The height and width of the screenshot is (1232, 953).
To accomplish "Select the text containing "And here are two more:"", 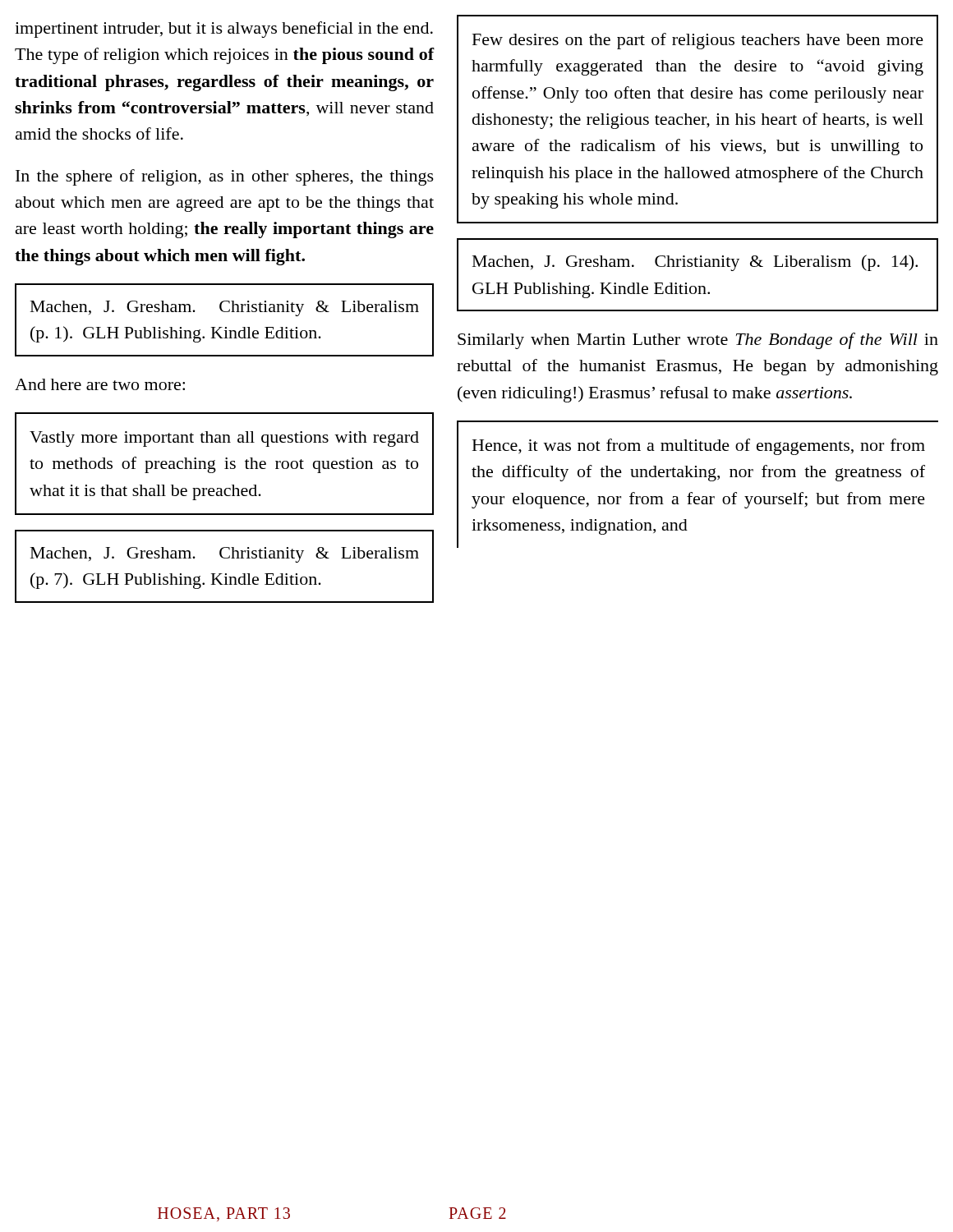I will 101,384.
